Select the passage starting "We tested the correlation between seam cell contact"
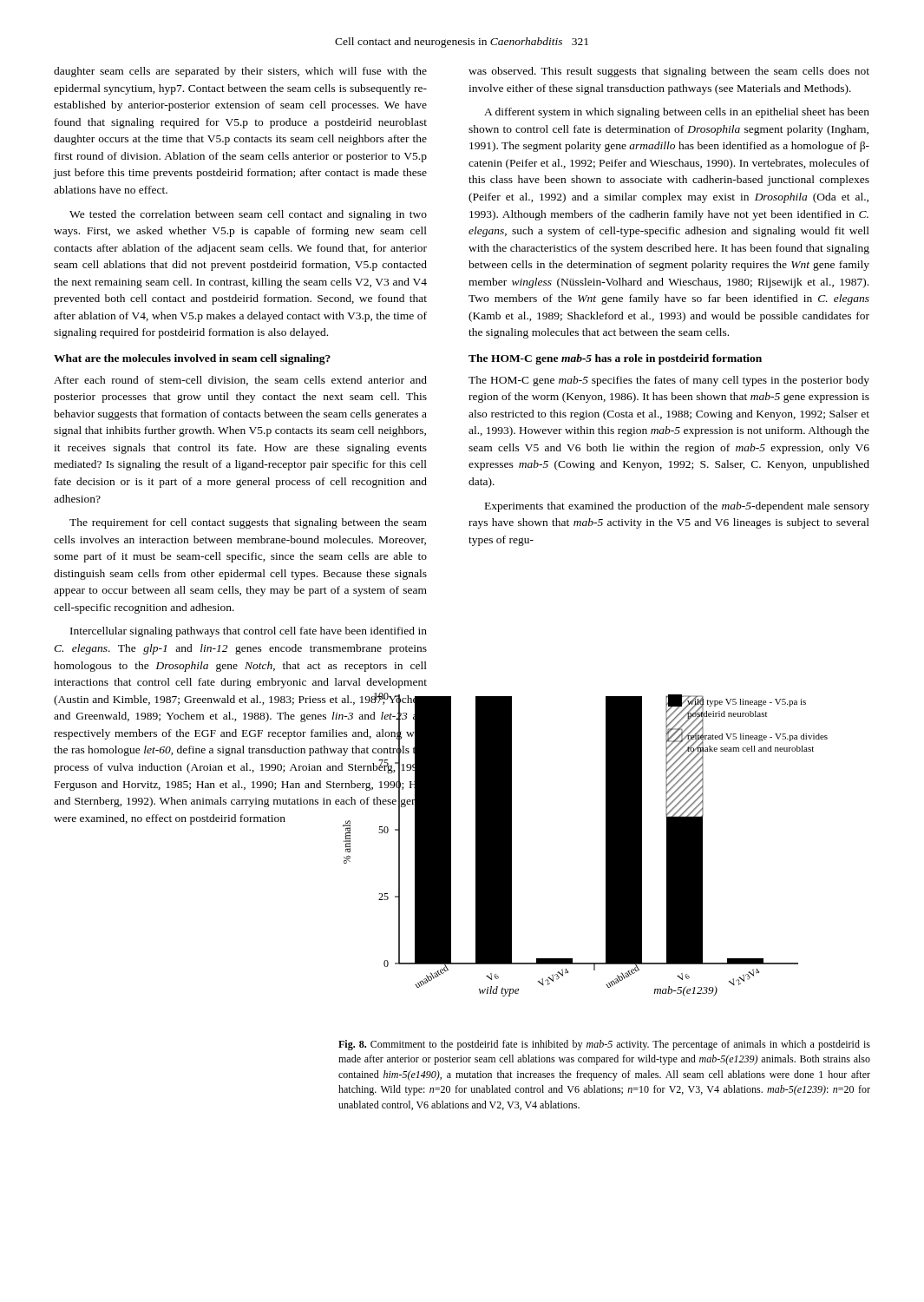 [x=240, y=273]
